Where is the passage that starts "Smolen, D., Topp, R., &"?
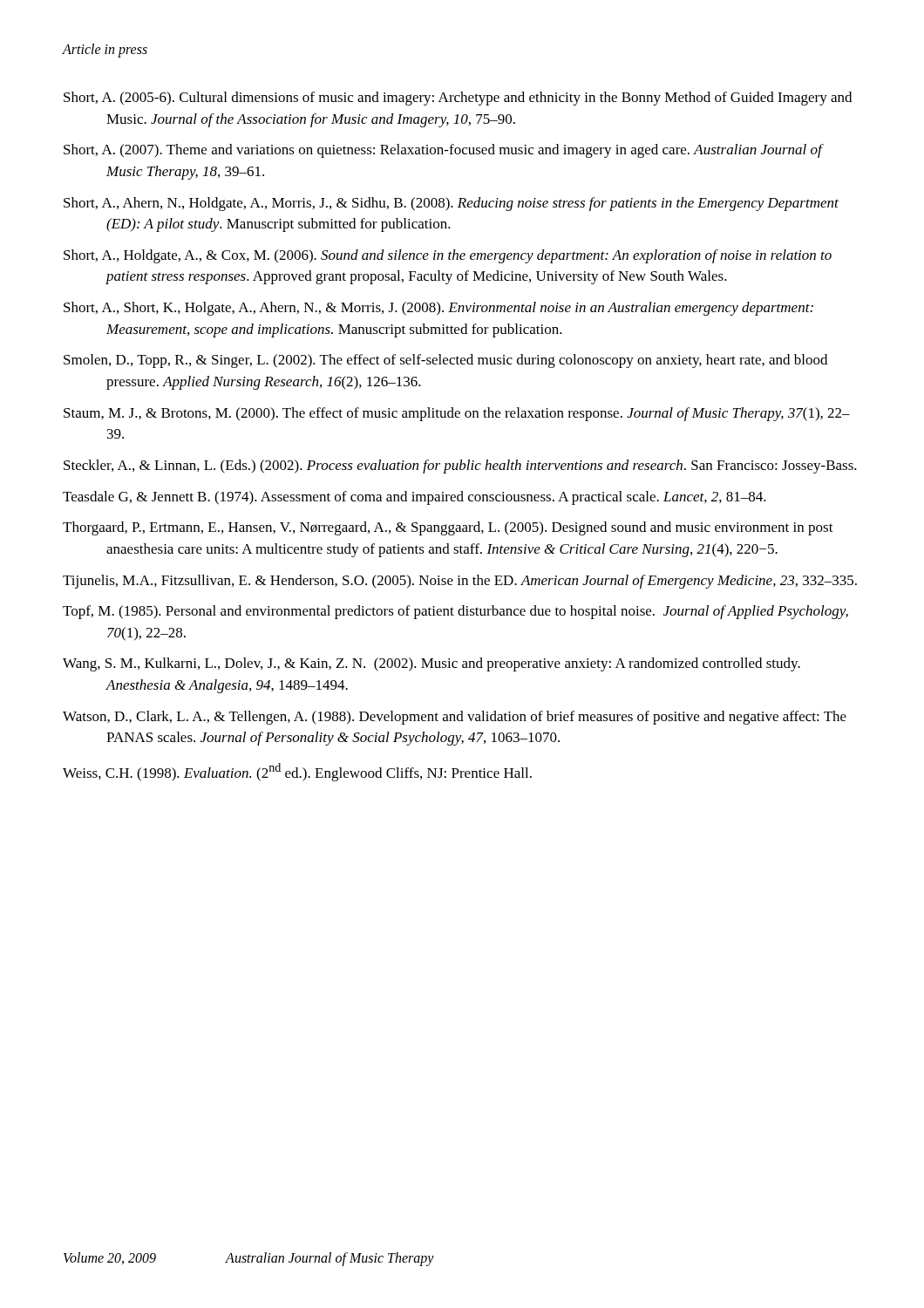Screen dimensions: 1308x924 coord(445,371)
